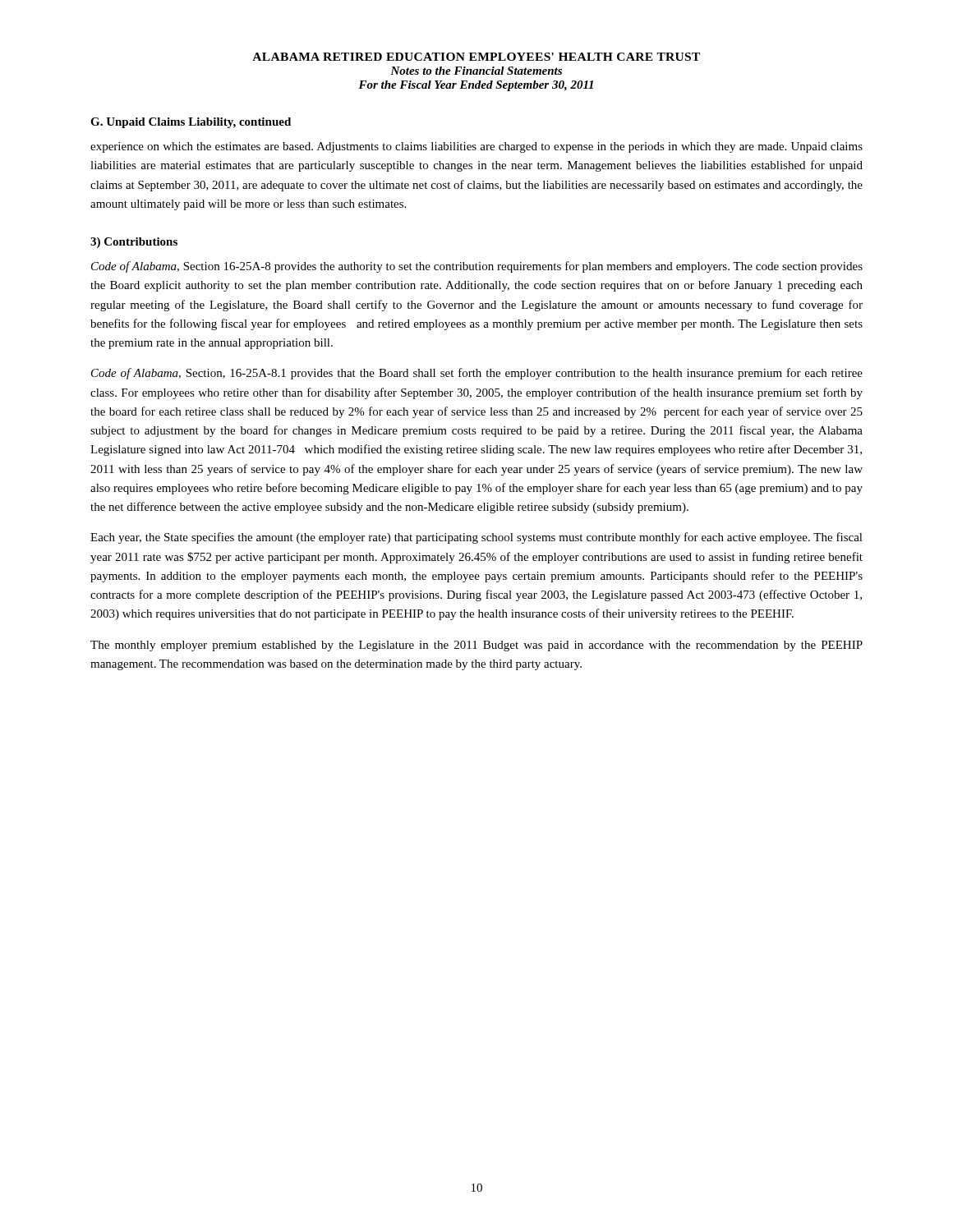Find the text block starting "The monthly employer premium established by the Legislature"
Screen dimensions: 1232x953
tap(476, 654)
